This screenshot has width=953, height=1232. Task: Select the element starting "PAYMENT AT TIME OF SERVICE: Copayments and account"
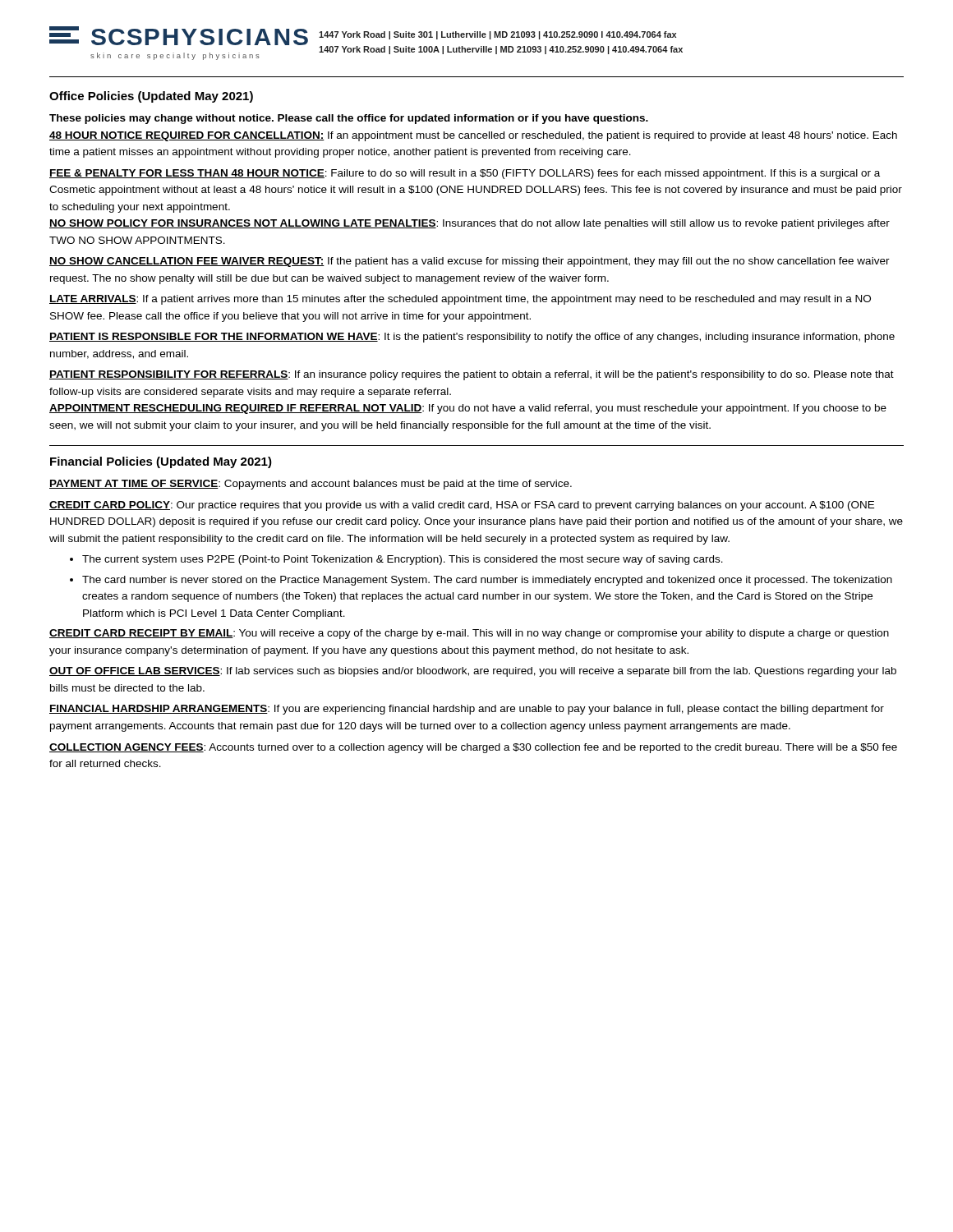[x=311, y=484]
